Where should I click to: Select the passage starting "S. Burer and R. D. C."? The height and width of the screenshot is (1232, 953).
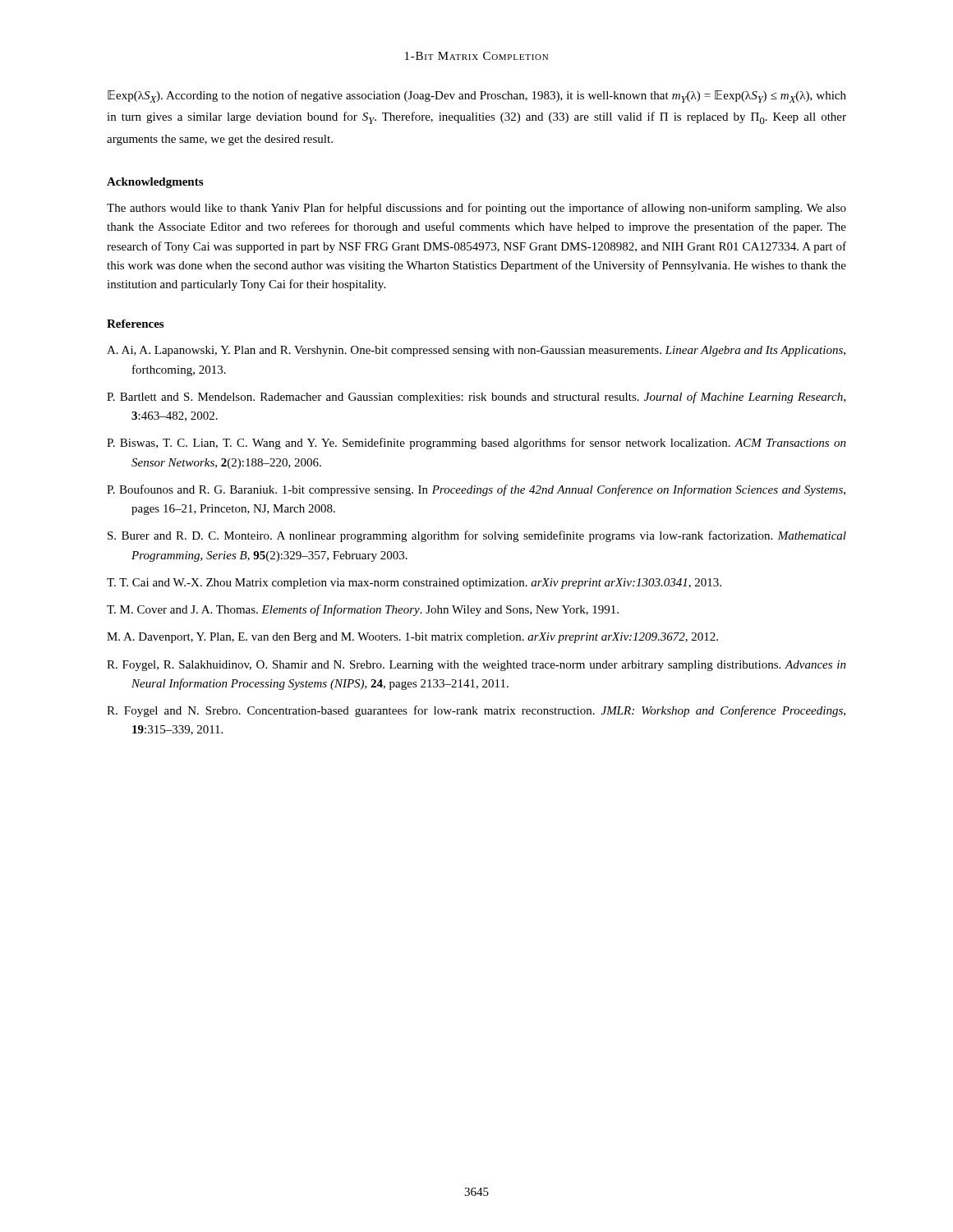(476, 545)
